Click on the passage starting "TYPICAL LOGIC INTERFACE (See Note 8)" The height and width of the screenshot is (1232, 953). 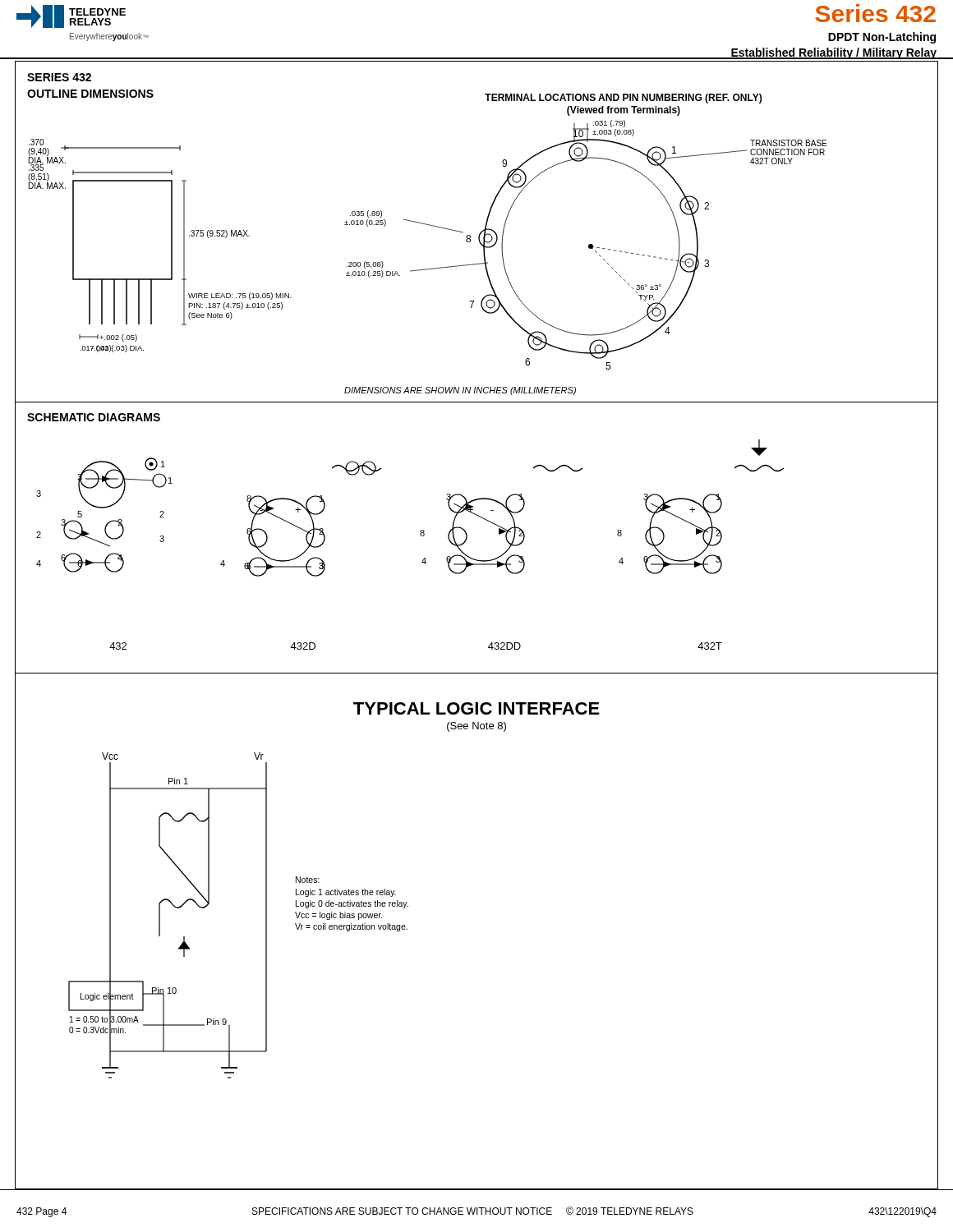[x=476, y=715]
